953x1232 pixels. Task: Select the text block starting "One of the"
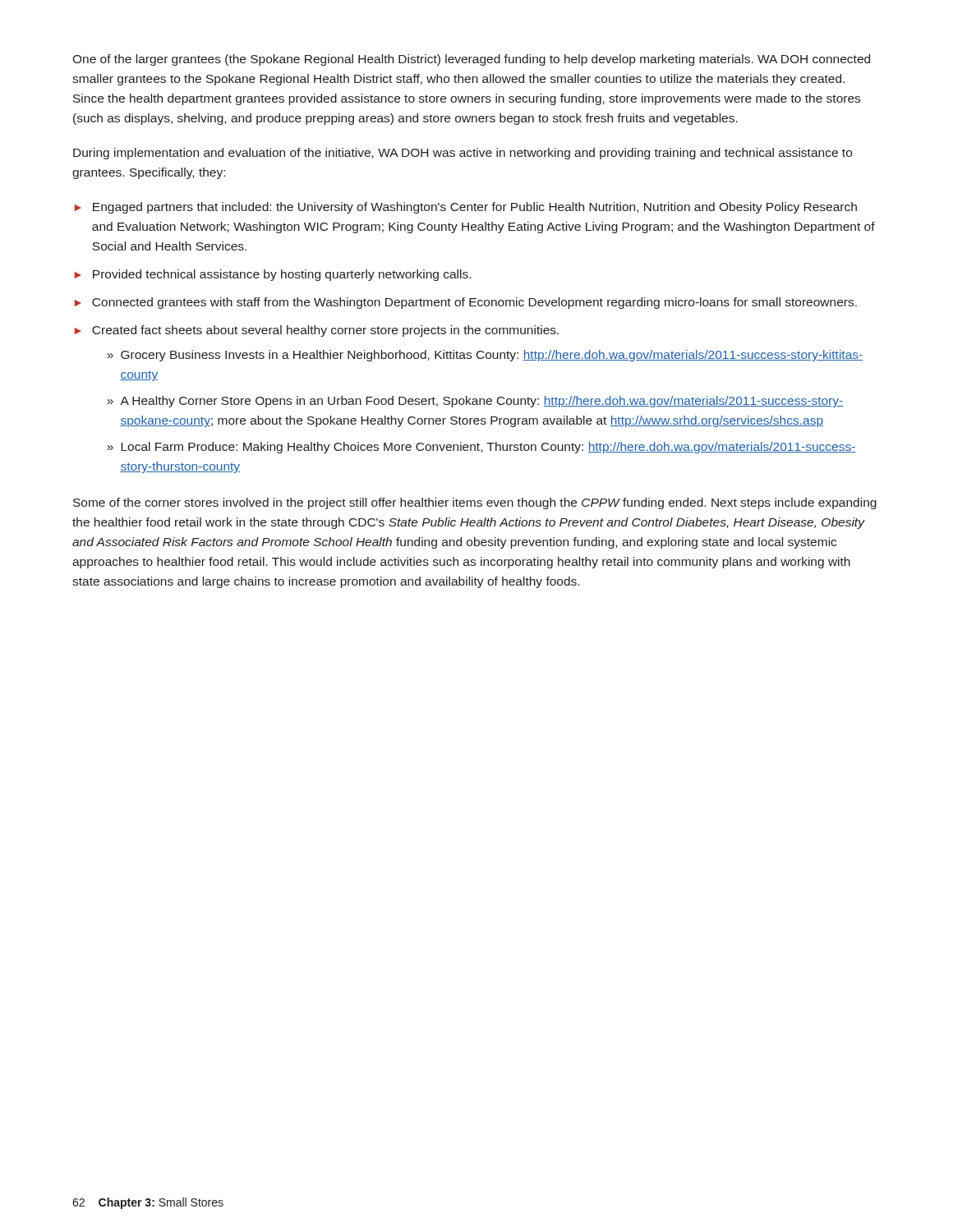pos(472,88)
